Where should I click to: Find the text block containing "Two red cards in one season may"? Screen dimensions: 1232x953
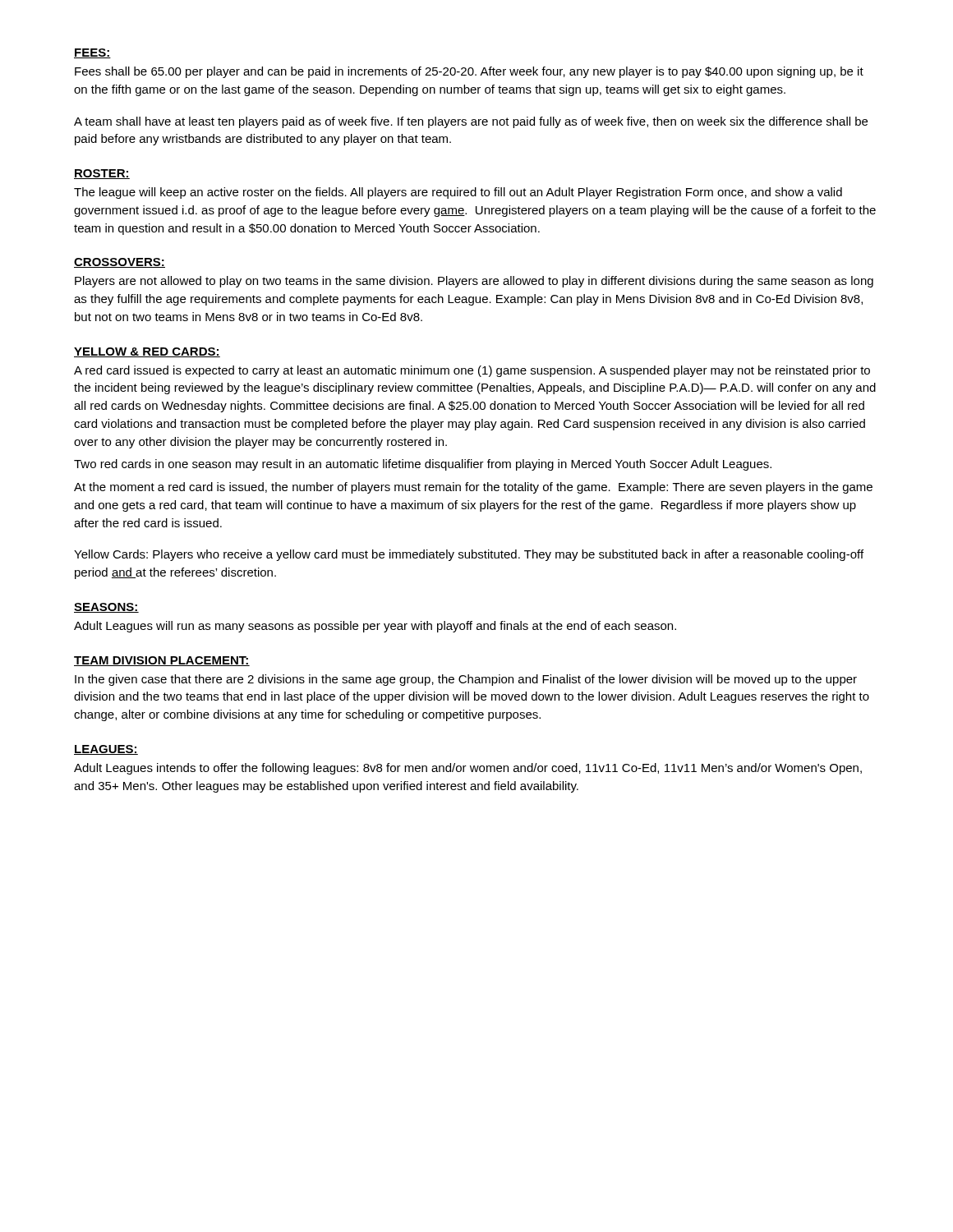pyautogui.click(x=423, y=464)
